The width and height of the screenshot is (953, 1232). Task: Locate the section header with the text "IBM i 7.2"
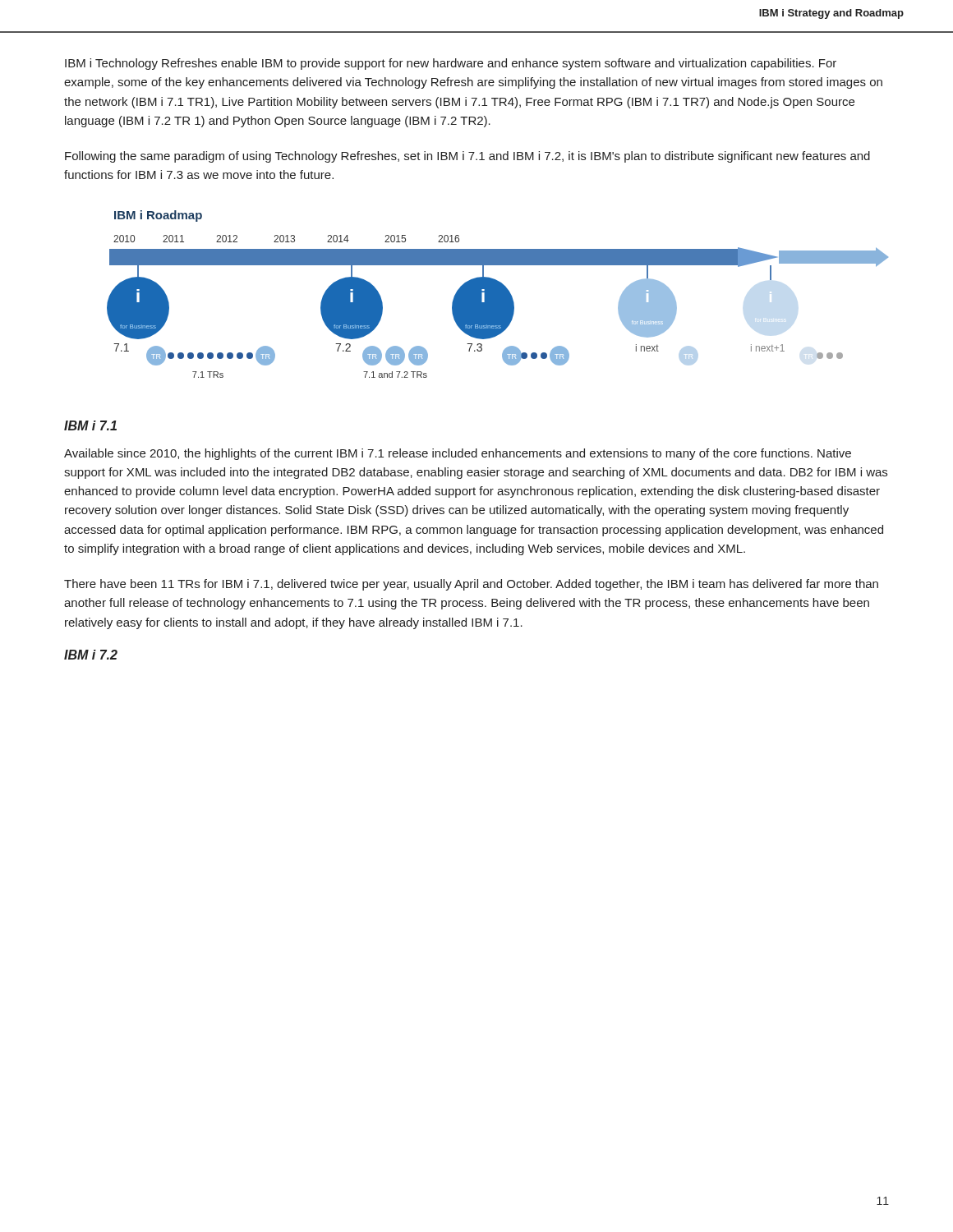(91, 655)
